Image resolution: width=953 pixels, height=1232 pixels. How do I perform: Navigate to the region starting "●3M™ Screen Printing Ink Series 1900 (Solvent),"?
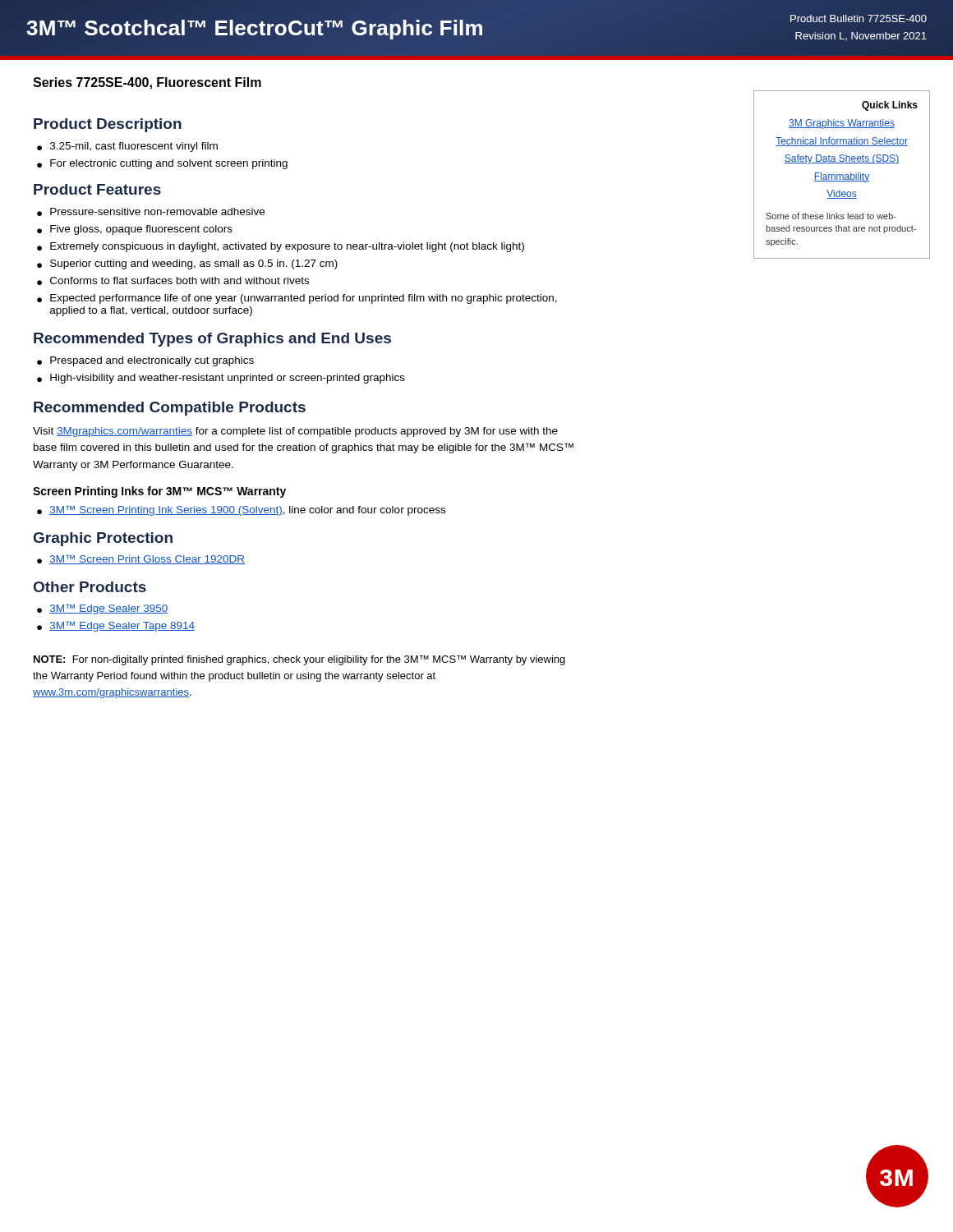coord(241,510)
